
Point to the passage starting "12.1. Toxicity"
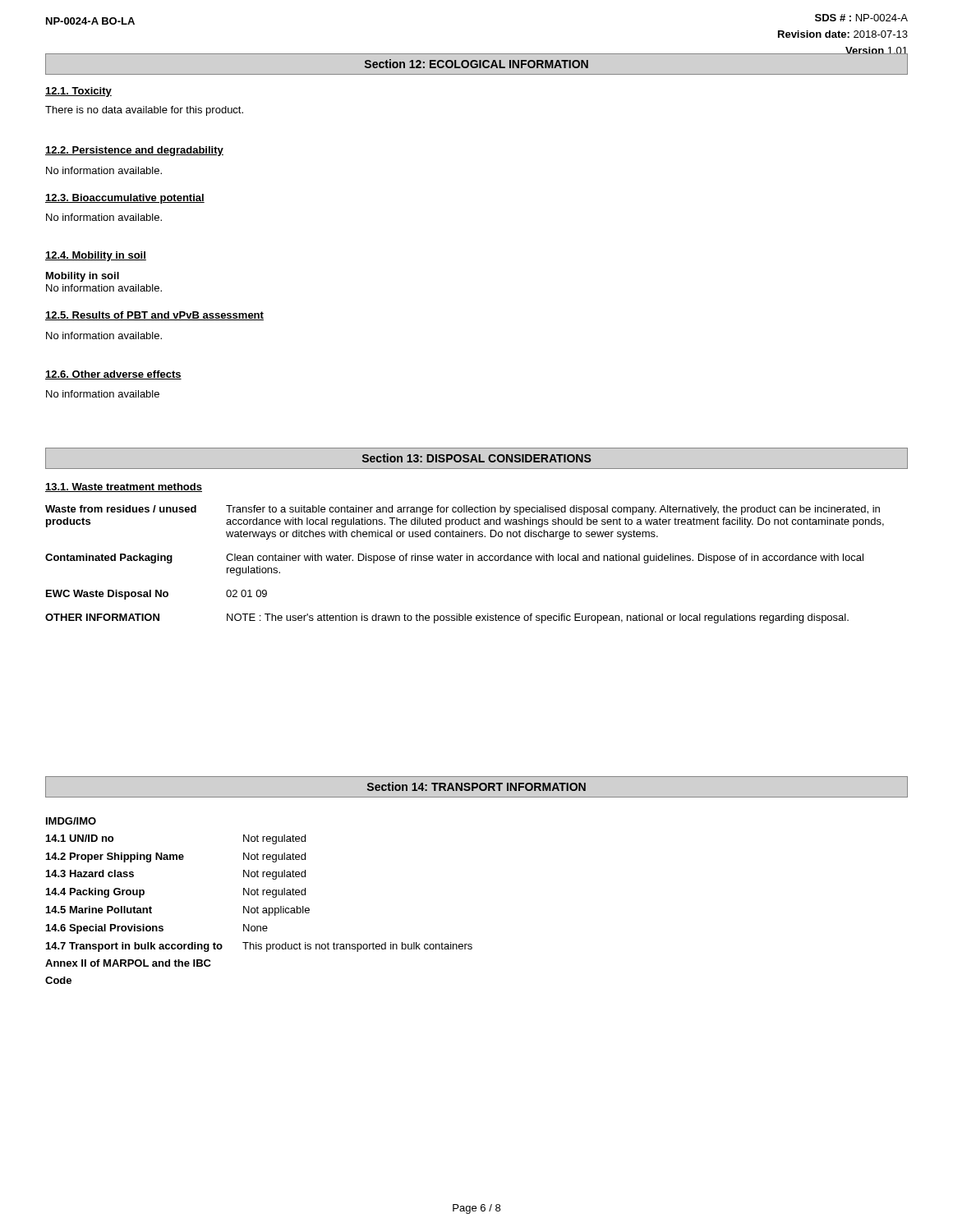click(78, 91)
